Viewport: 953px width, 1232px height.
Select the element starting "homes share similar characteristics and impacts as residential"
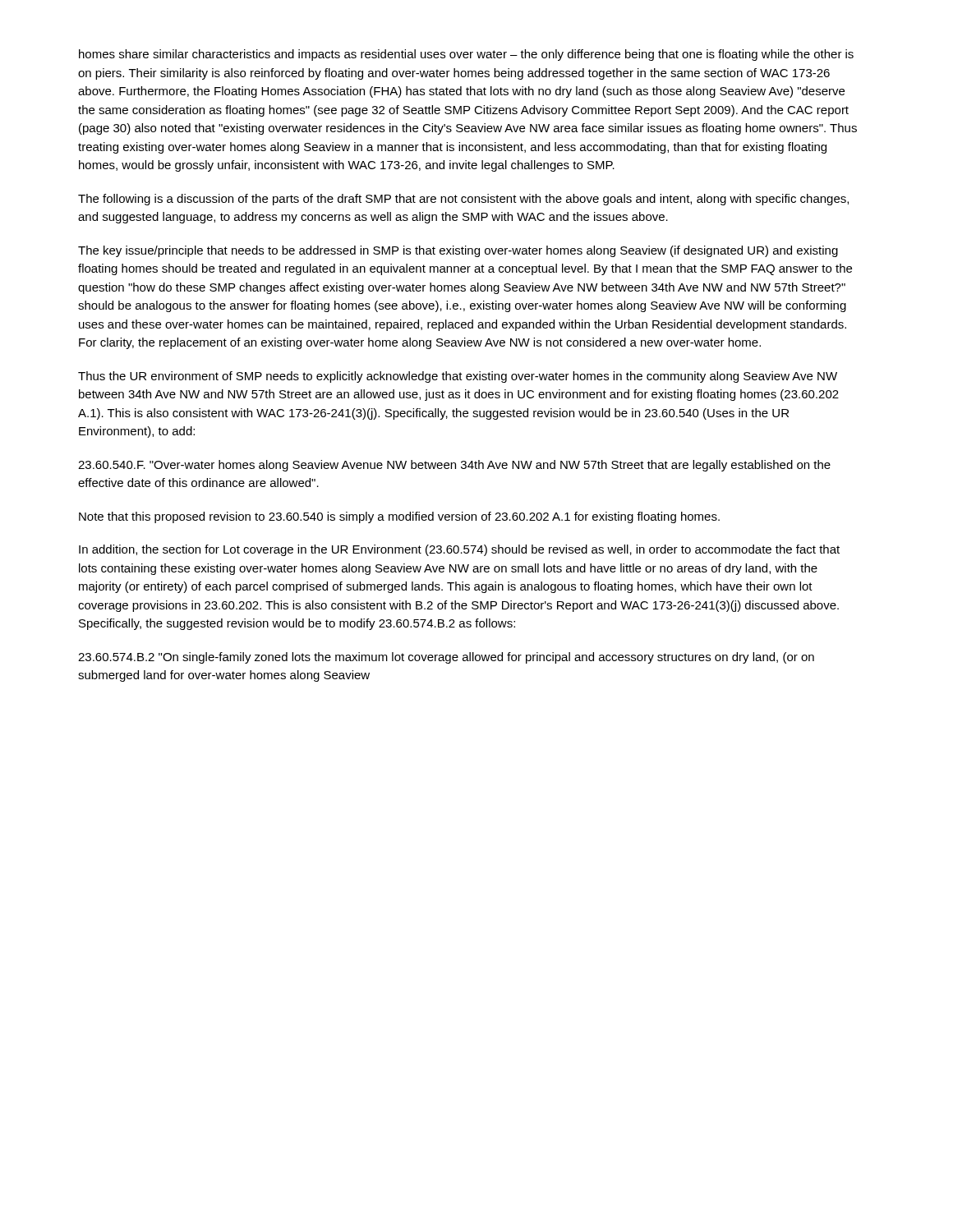pos(468,109)
